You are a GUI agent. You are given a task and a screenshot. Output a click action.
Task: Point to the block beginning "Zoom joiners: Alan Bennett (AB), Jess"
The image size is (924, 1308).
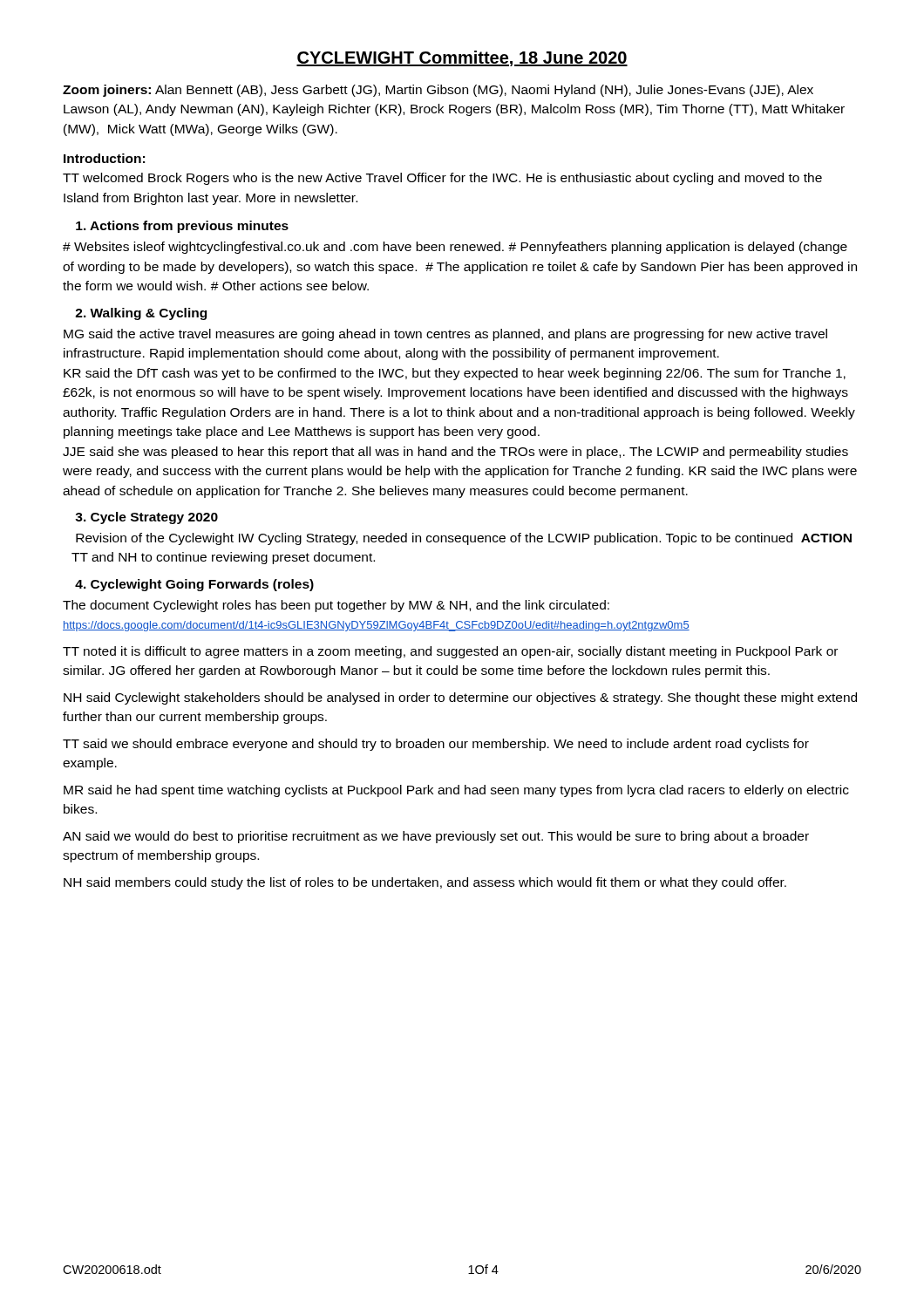pyautogui.click(x=454, y=109)
